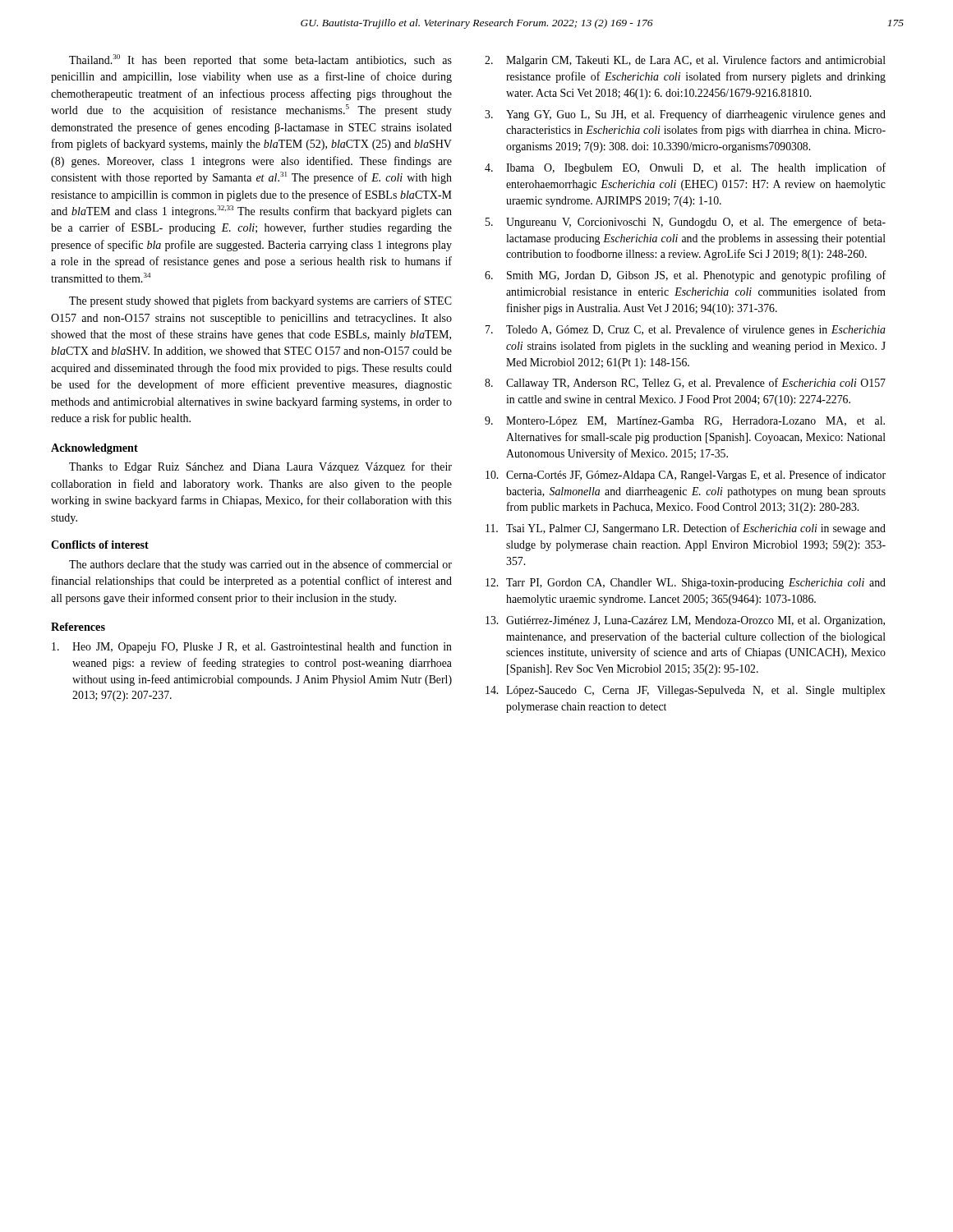Locate the block of text that opens with "13. Gutiérrez-Jiménez J, Luna-Cazárez LM, Mendoza-Orozco MI,"
Screen dimensions: 1232x953
(x=685, y=645)
